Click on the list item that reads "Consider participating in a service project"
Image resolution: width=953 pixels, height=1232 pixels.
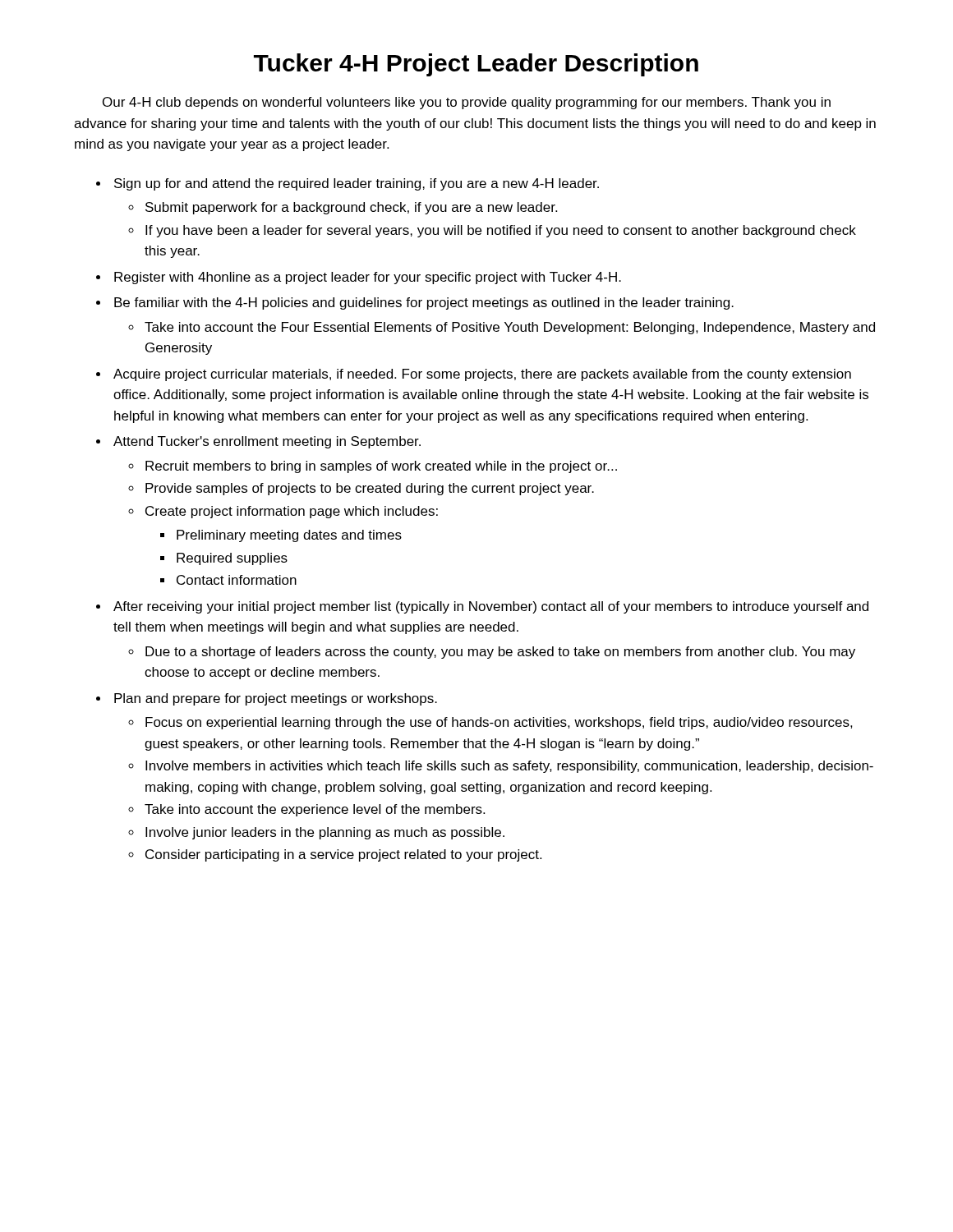tap(344, 855)
